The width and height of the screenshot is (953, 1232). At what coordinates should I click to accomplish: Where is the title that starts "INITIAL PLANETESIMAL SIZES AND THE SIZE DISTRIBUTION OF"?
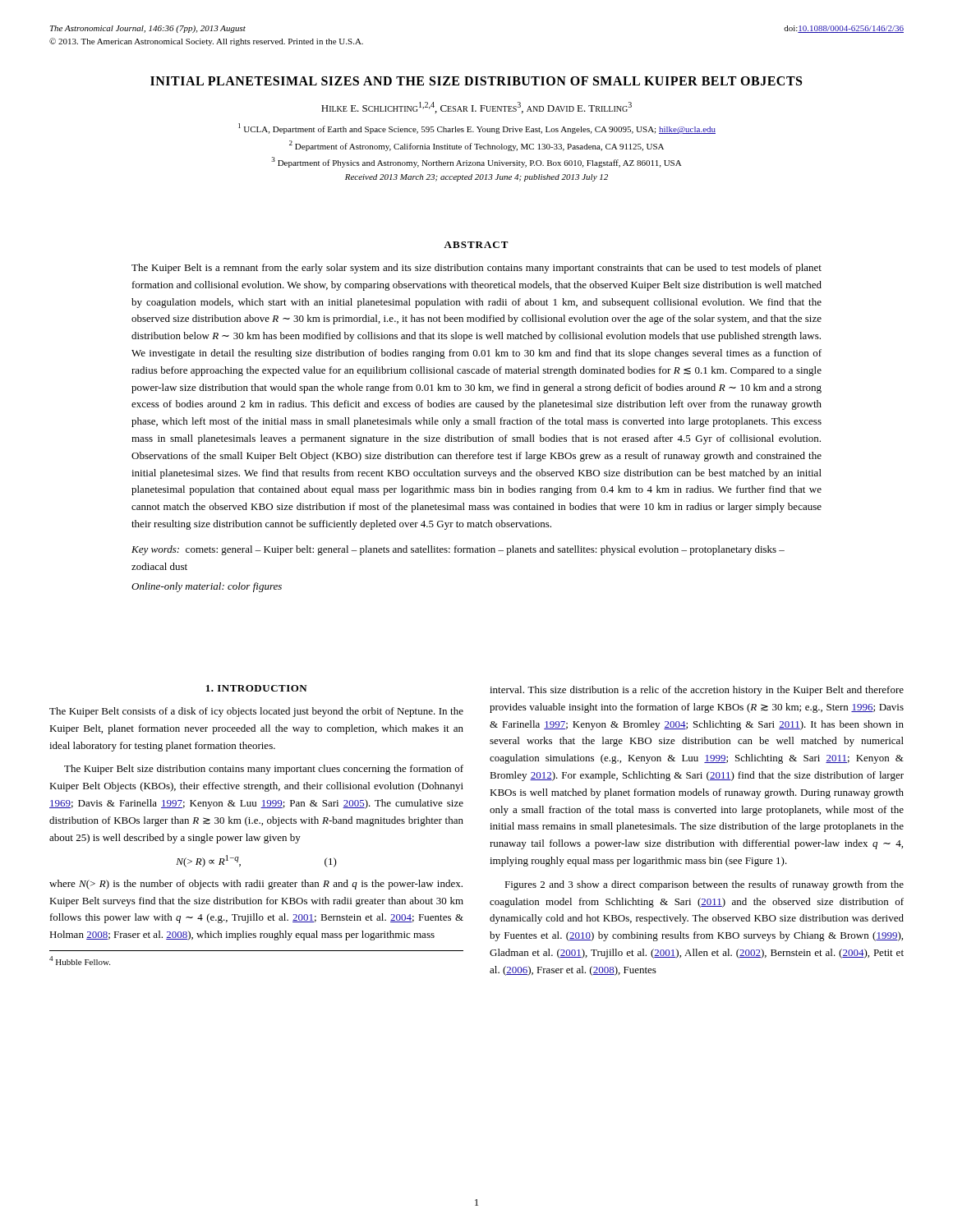476,129
